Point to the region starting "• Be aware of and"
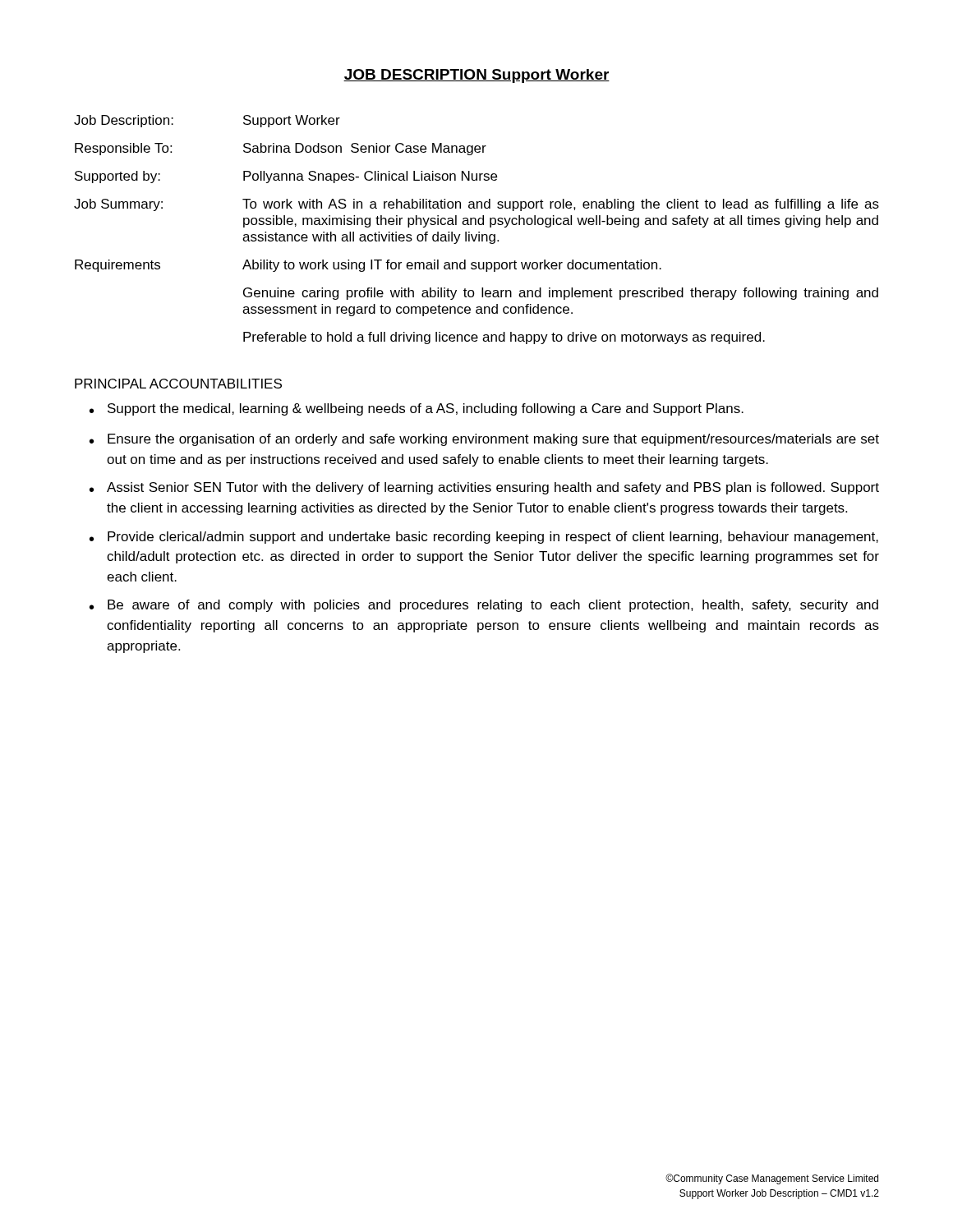Screen dimensions: 1232x953 tap(484, 626)
